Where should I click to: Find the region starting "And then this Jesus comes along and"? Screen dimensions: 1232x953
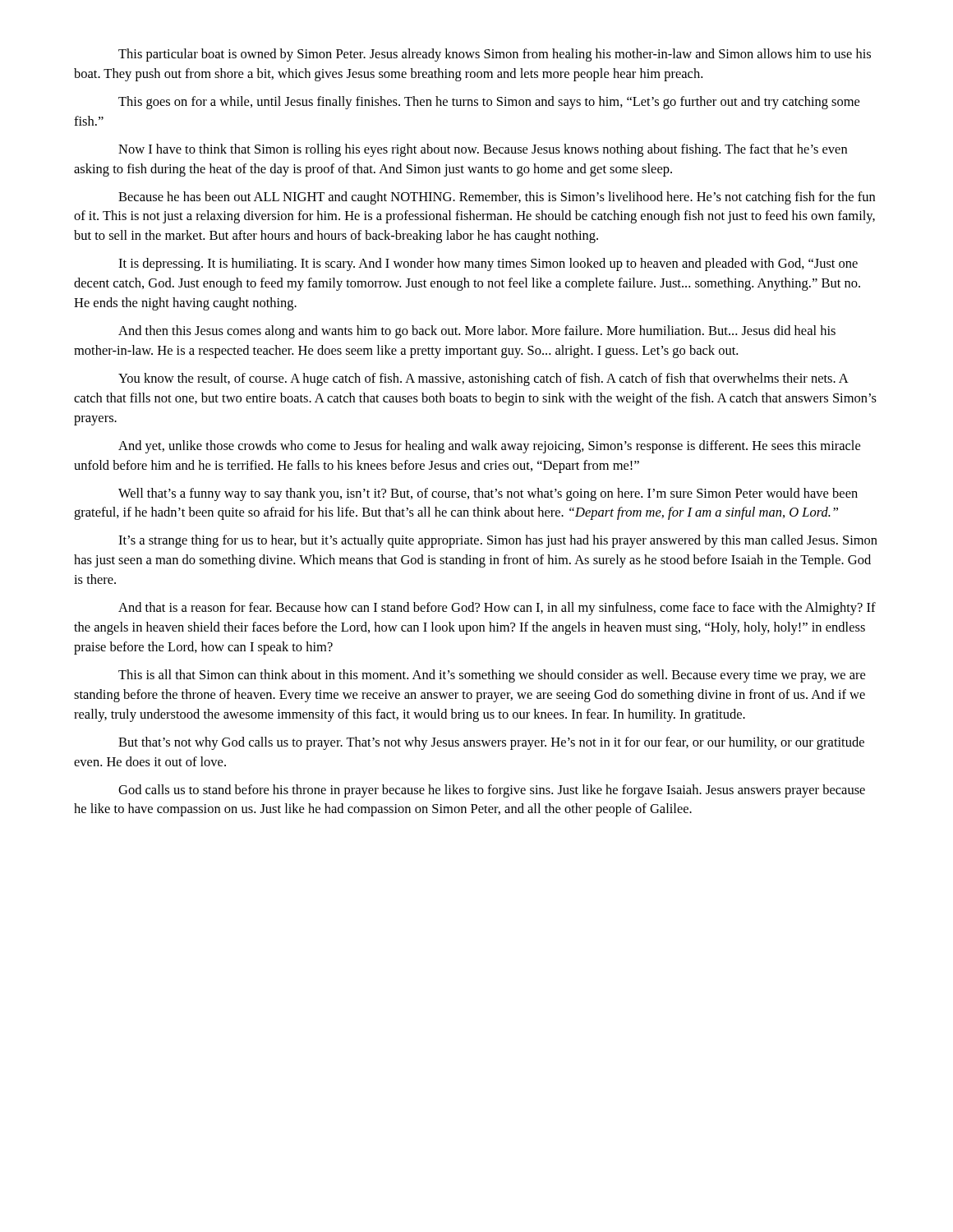pos(455,340)
